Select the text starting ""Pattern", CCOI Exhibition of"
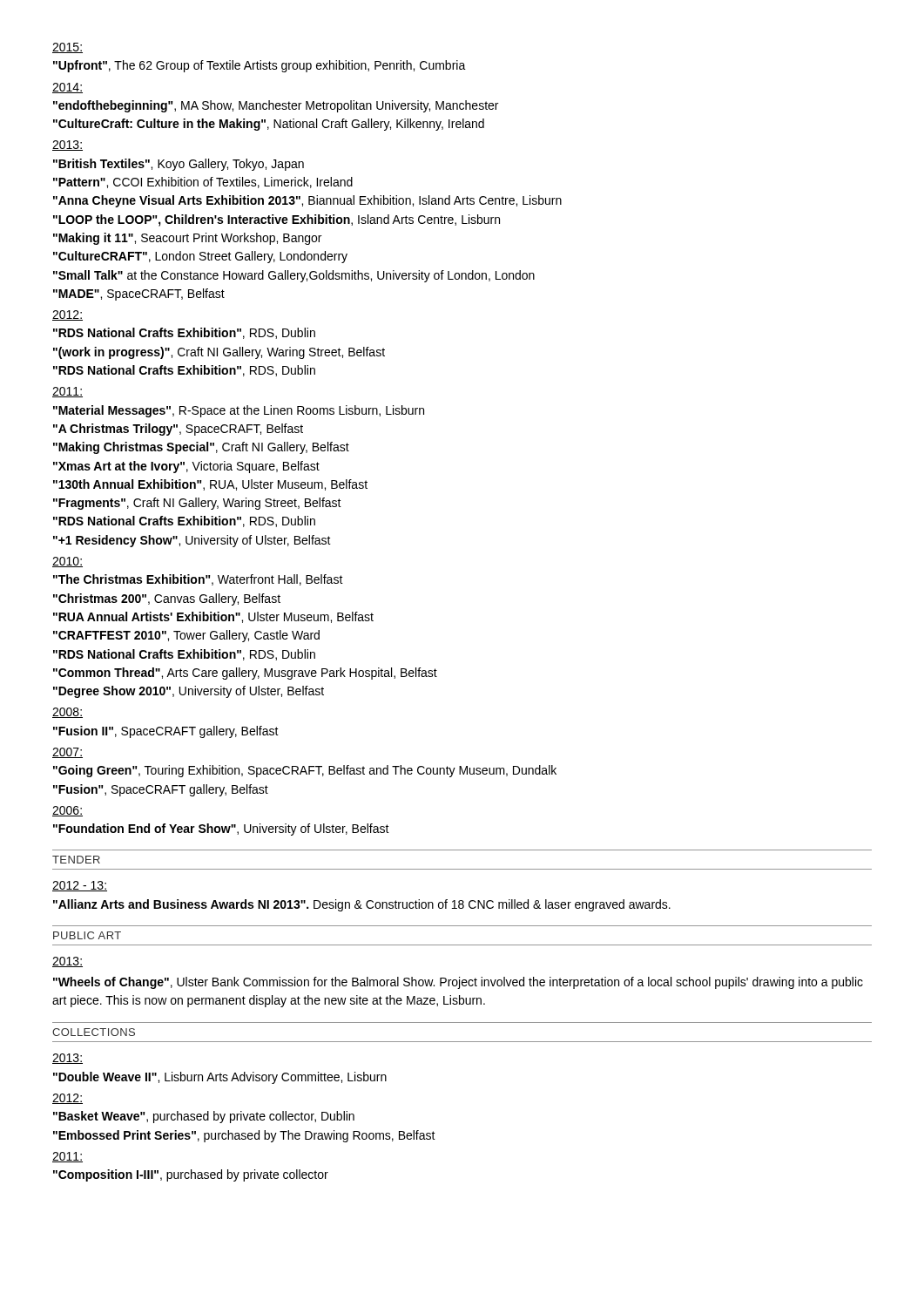Image resolution: width=924 pixels, height=1307 pixels. point(203,182)
